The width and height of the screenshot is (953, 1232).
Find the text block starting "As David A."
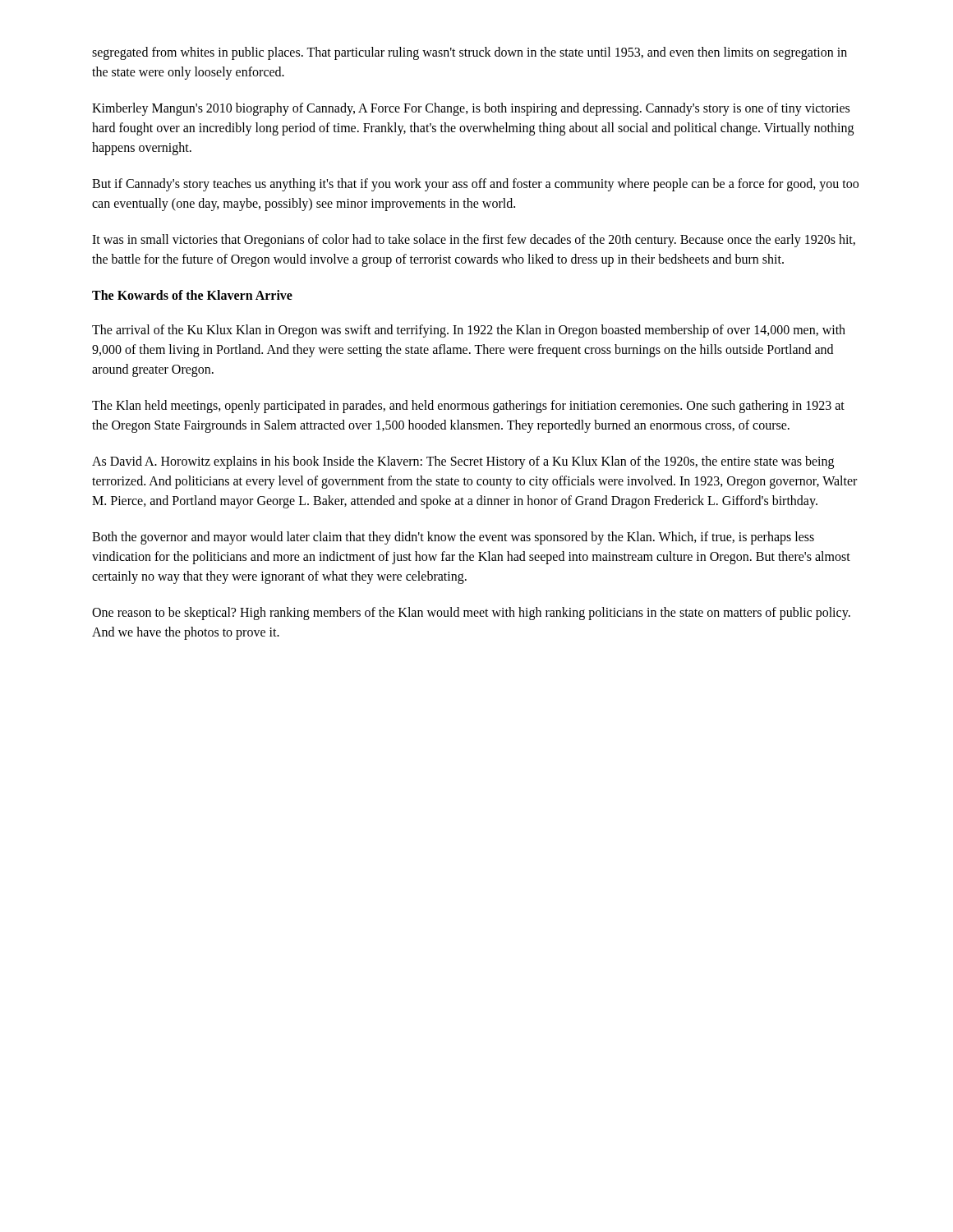(x=475, y=481)
